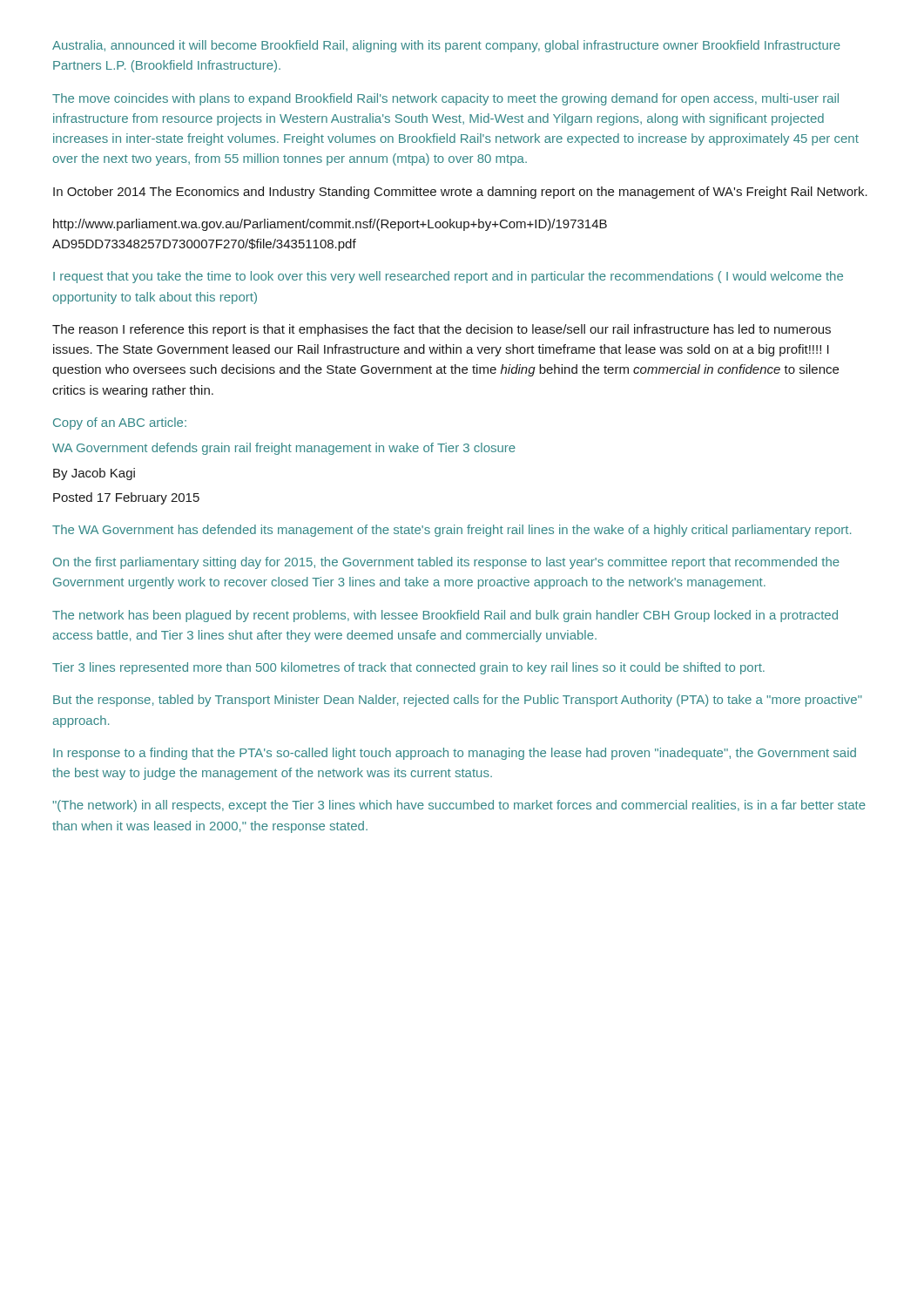Click on the text block with the text "In response to a finding that the PTA's"

click(x=455, y=762)
